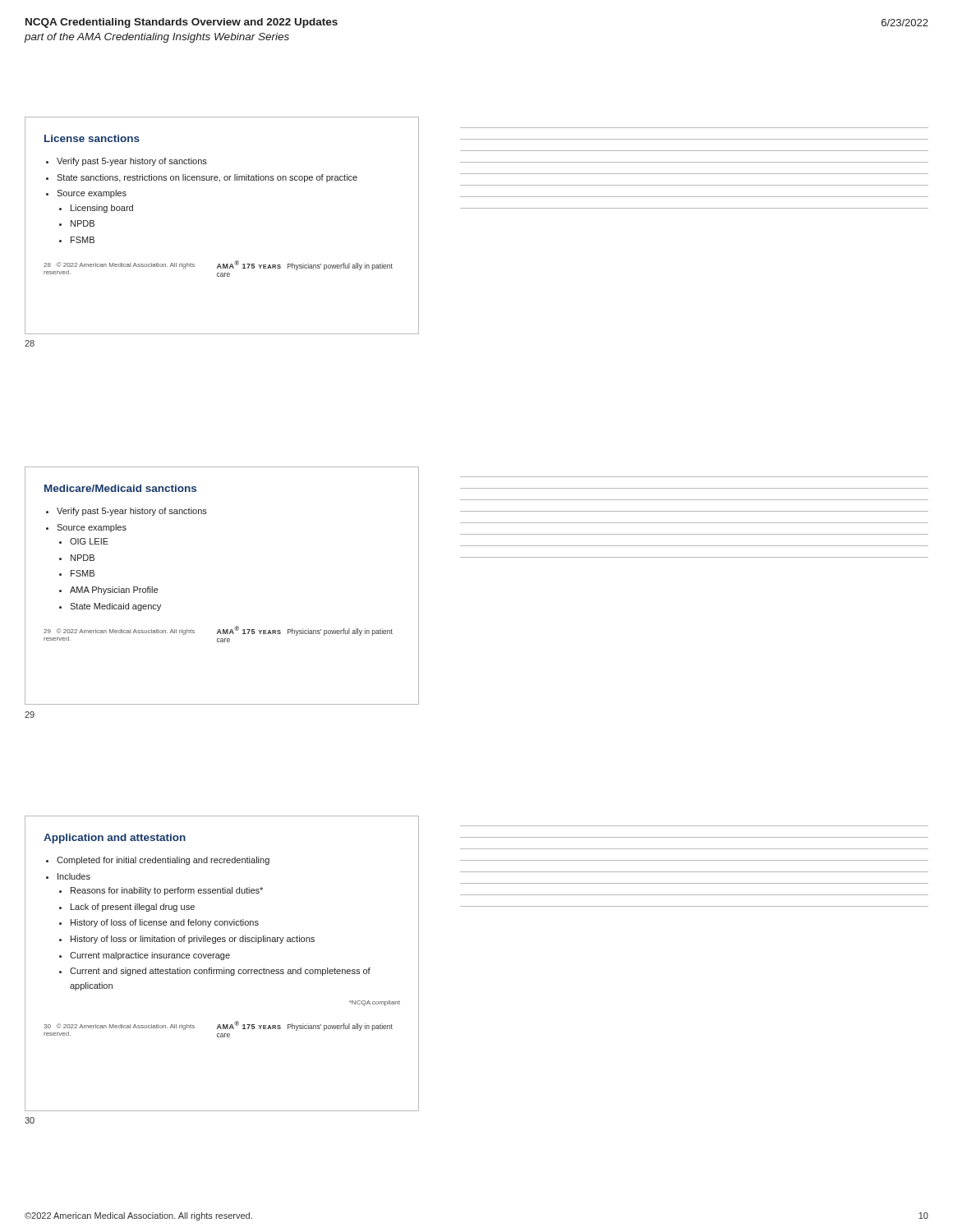
Task: Locate the region starting "Current malpractice insurance coverage"
Action: pos(150,955)
